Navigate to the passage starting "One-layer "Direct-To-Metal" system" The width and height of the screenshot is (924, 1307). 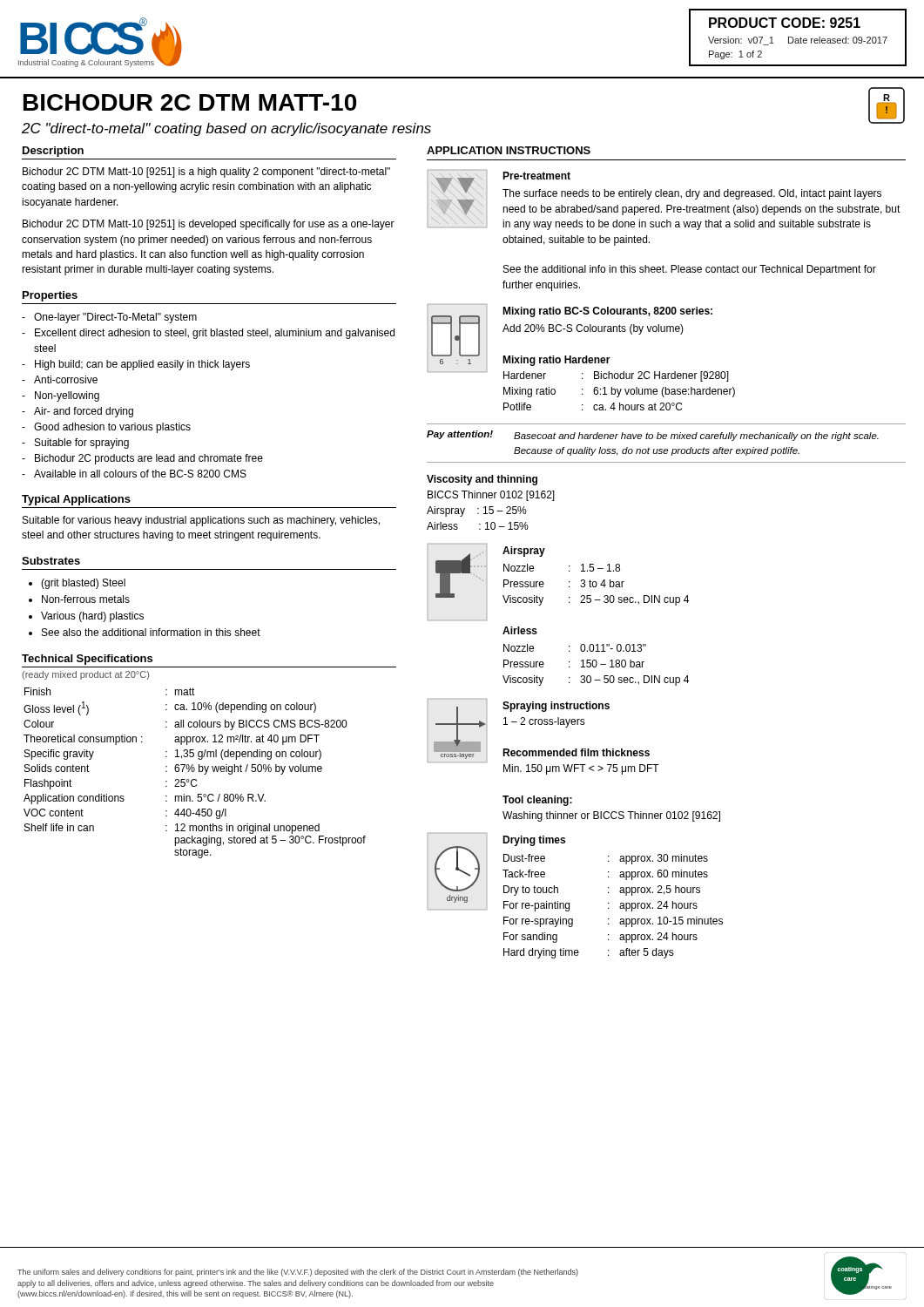(116, 317)
